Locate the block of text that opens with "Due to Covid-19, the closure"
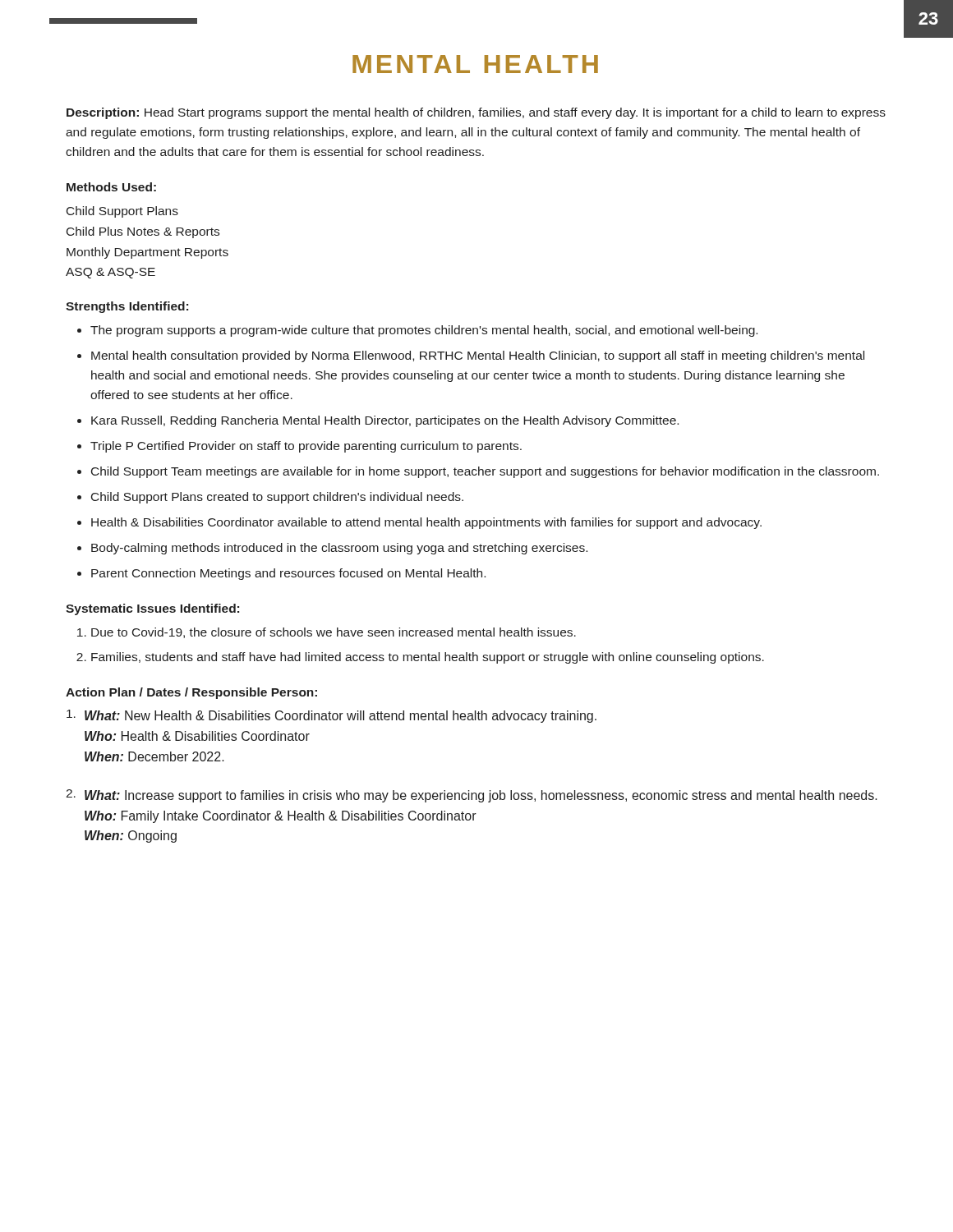Image resolution: width=953 pixels, height=1232 pixels. [x=334, y=632]
